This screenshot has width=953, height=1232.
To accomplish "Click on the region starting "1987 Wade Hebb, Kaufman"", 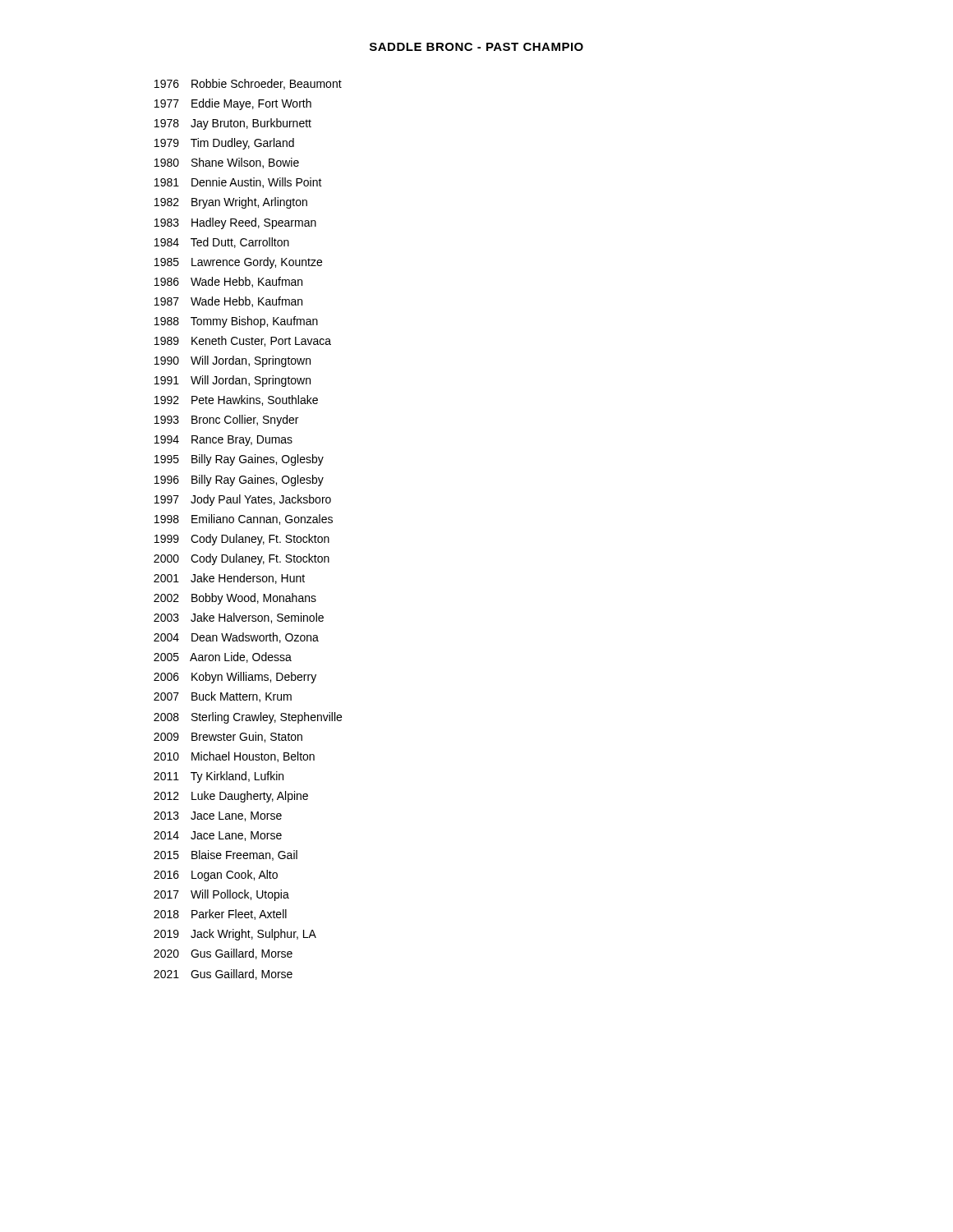I will tap(226, 301).
